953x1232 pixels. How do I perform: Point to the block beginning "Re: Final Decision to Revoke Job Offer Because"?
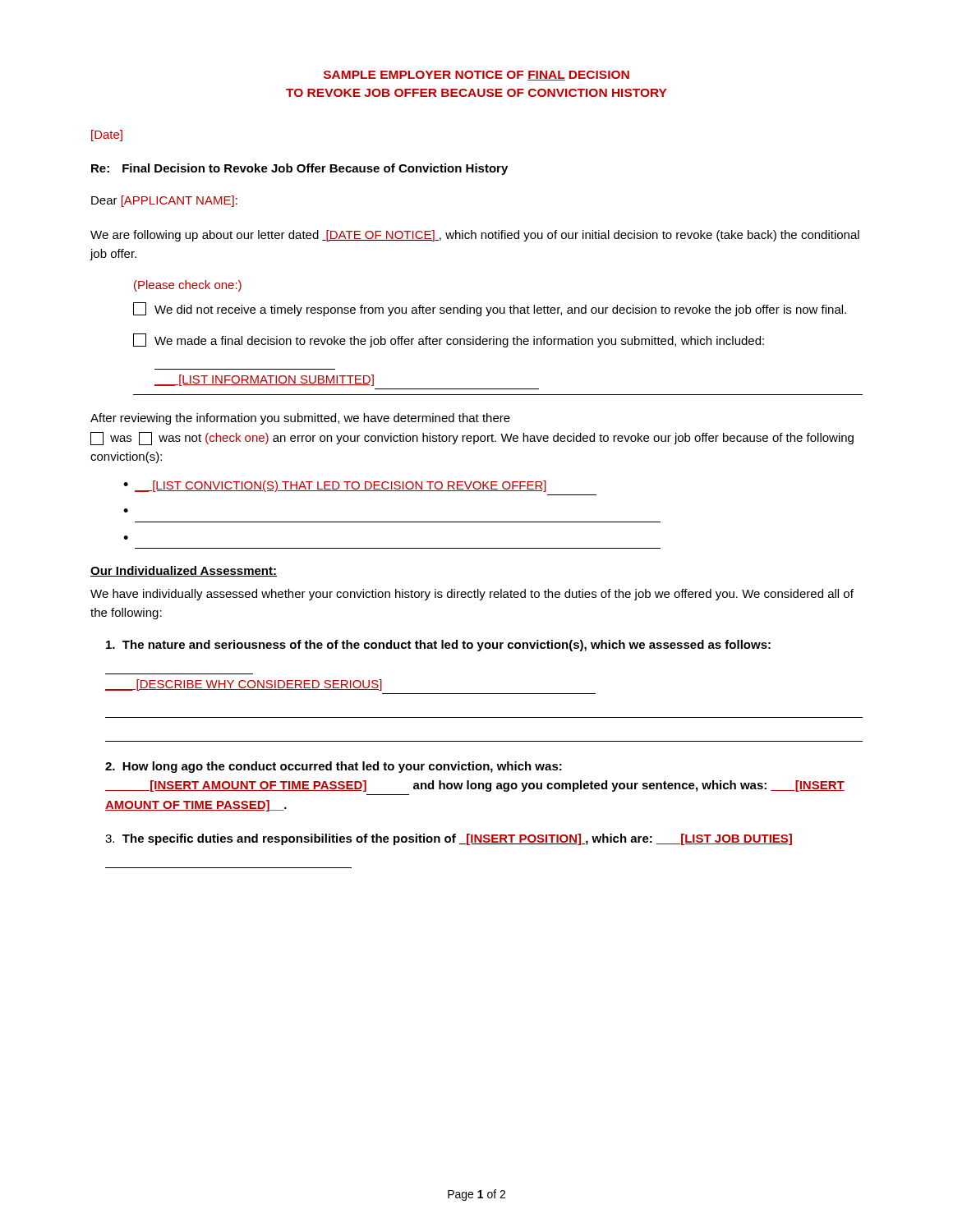click(299, 168)
